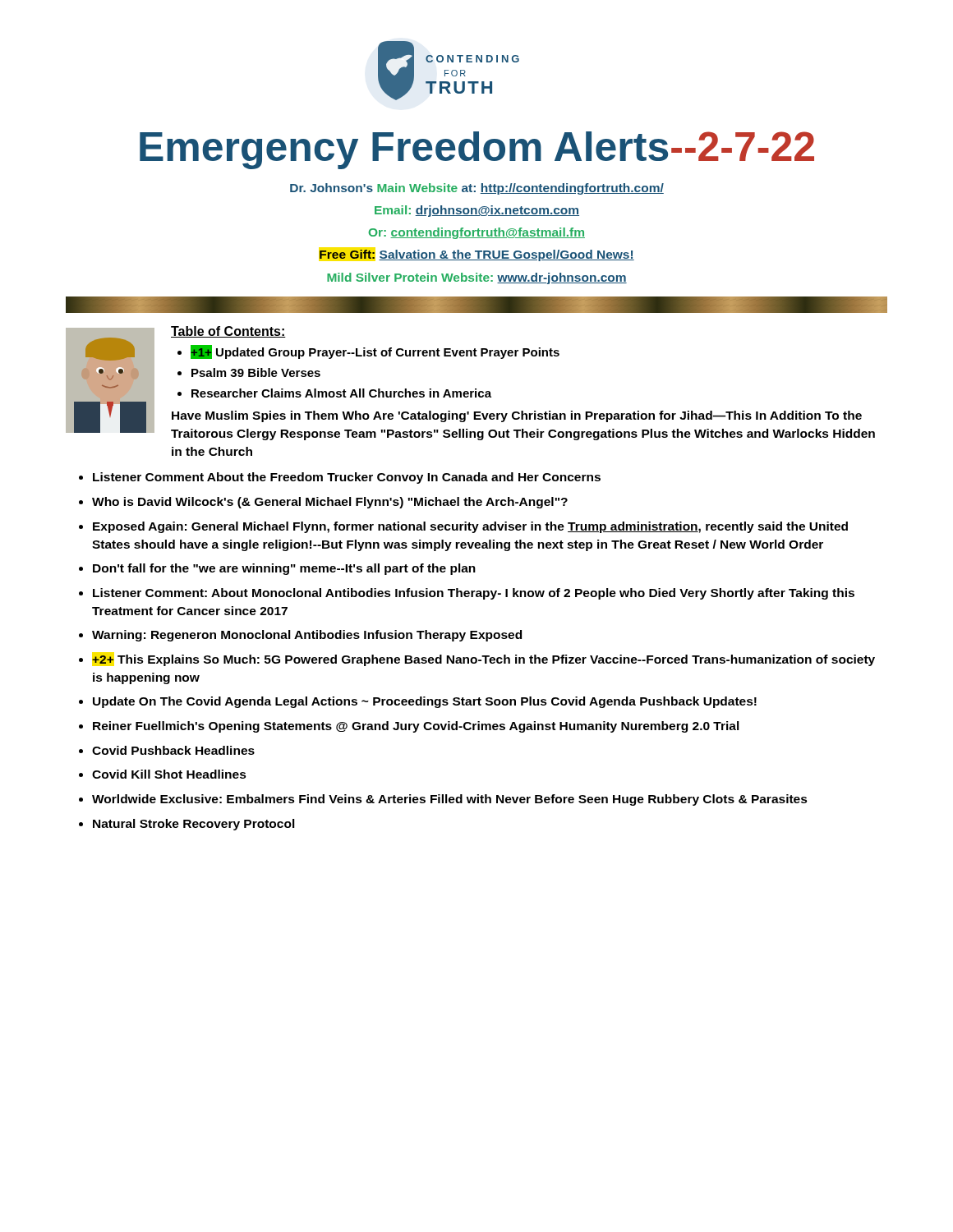Find the text block starting "Update On The"
Screen dimensions: 1232x953
425,701
